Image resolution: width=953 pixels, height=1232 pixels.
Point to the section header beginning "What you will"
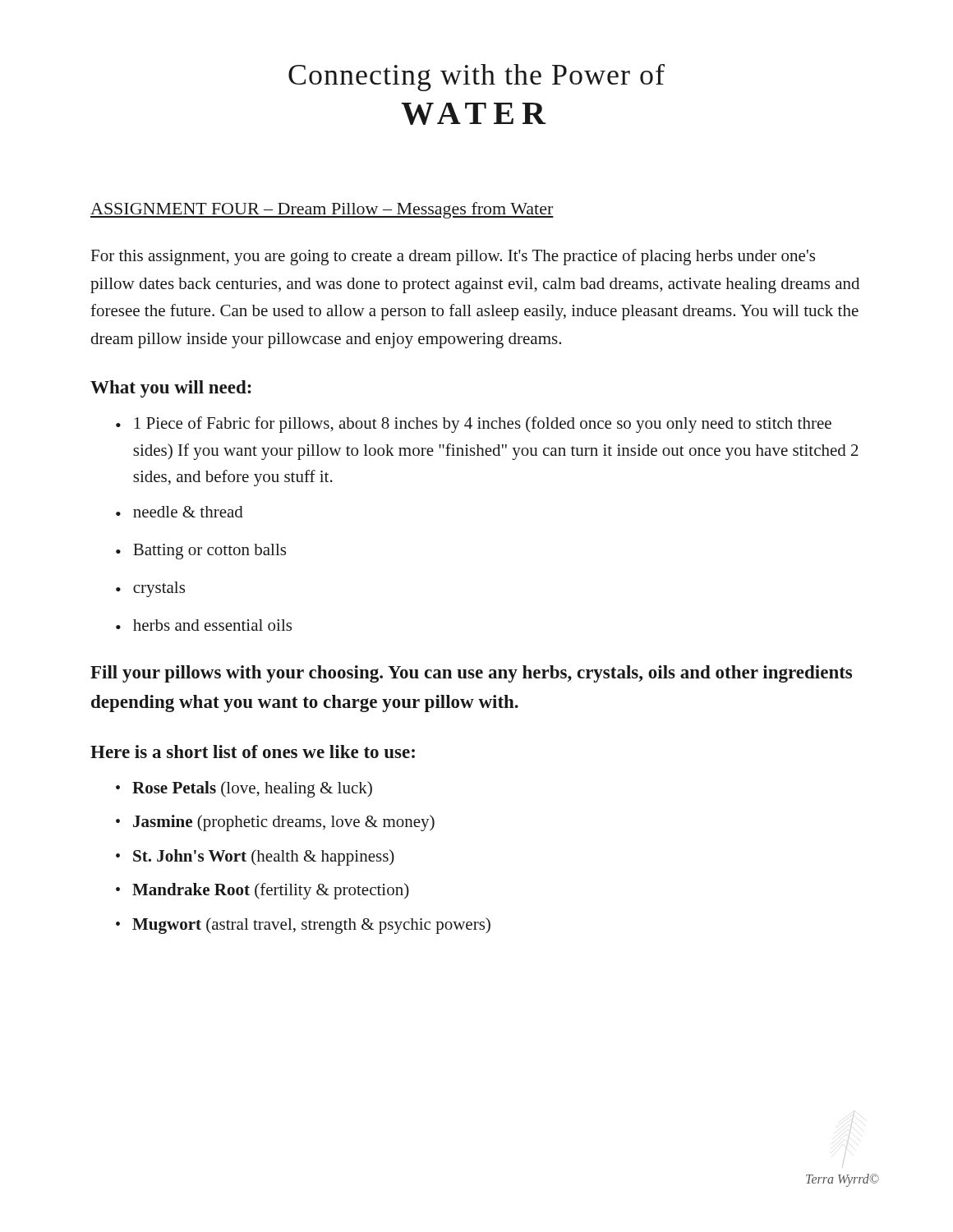pyautogui.click(x=171, y=388)
